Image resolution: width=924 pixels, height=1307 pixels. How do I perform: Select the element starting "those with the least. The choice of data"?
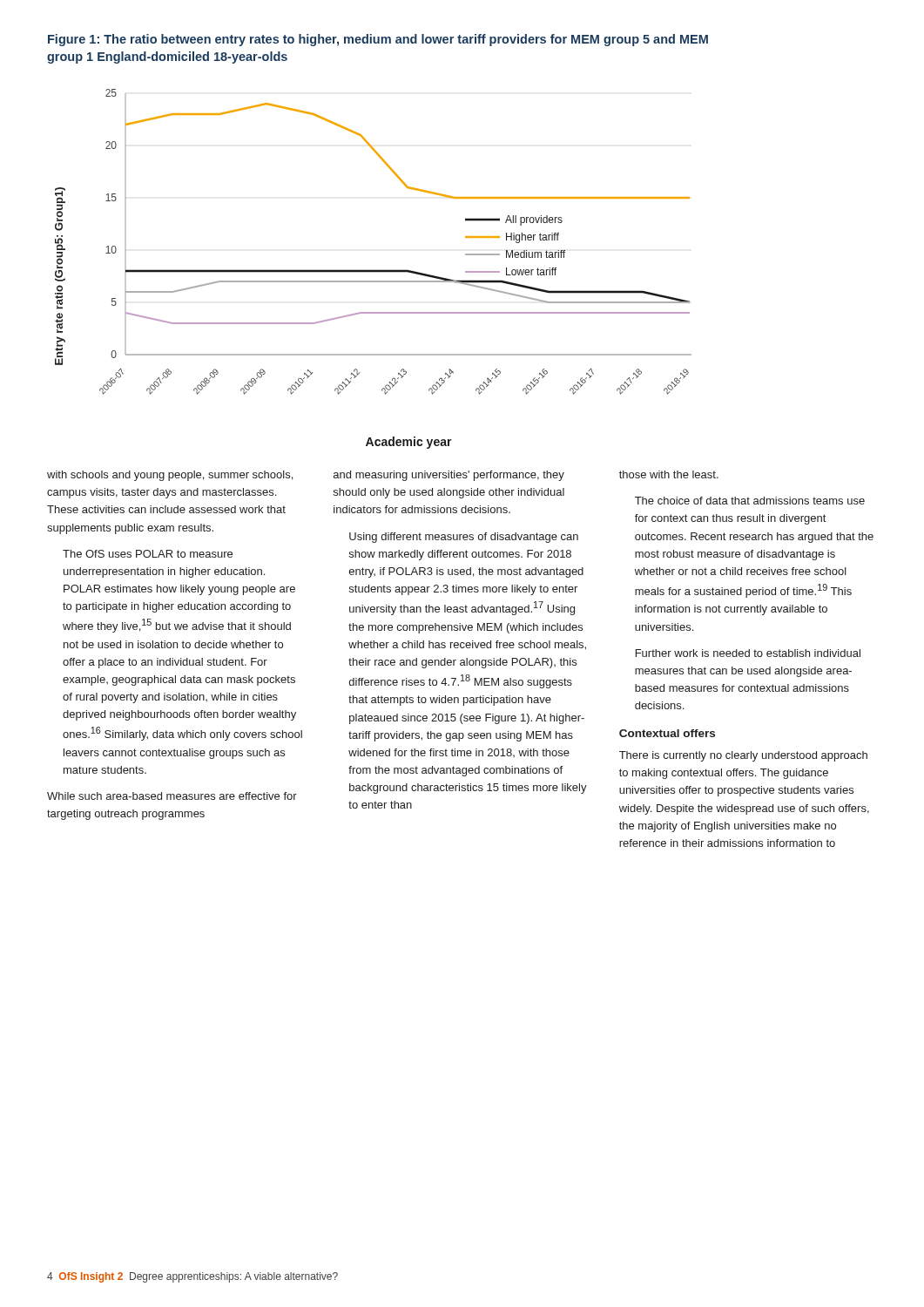pos(748,659)
